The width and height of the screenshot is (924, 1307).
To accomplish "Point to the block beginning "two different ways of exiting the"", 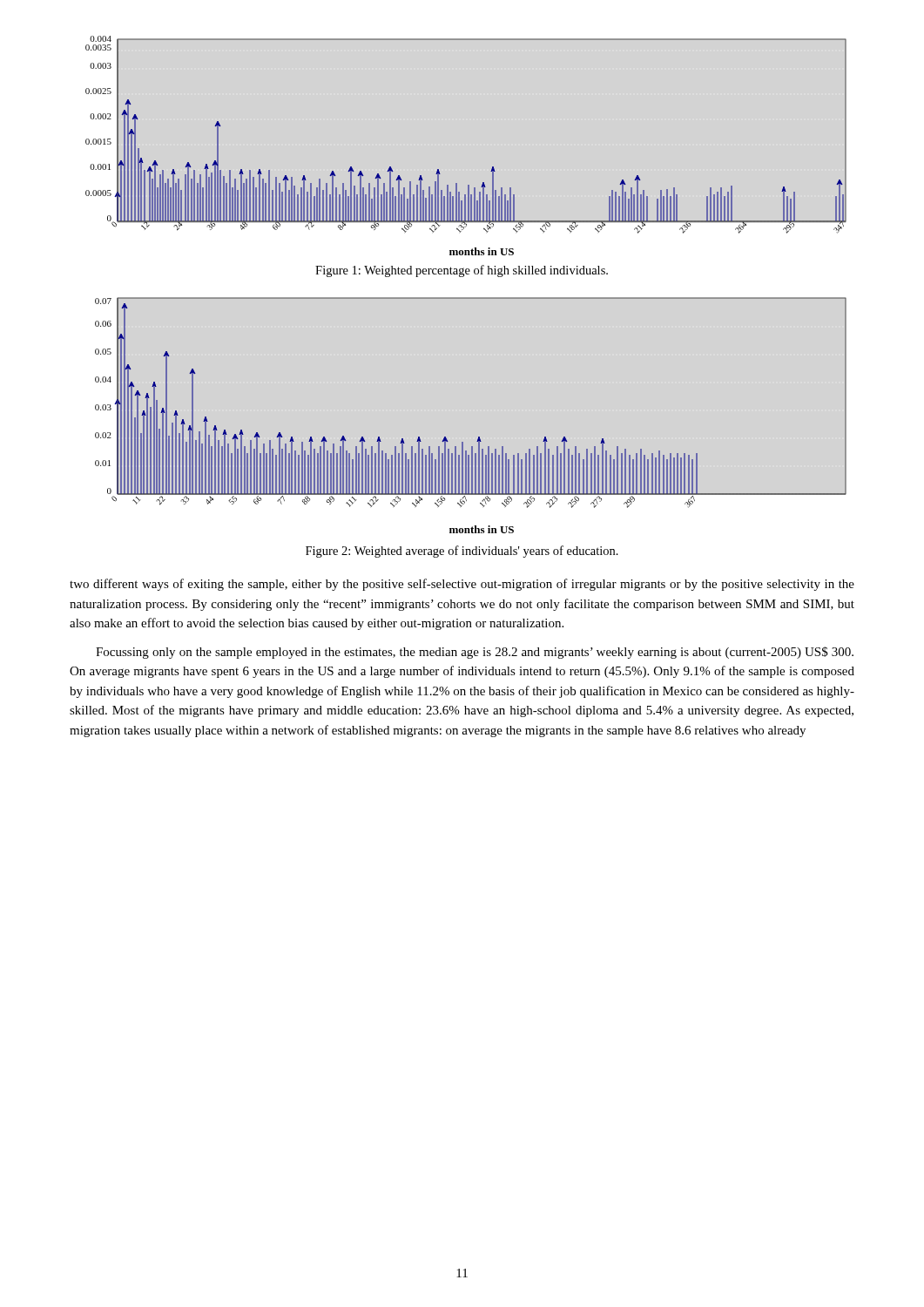I will [x=462, y=603].
